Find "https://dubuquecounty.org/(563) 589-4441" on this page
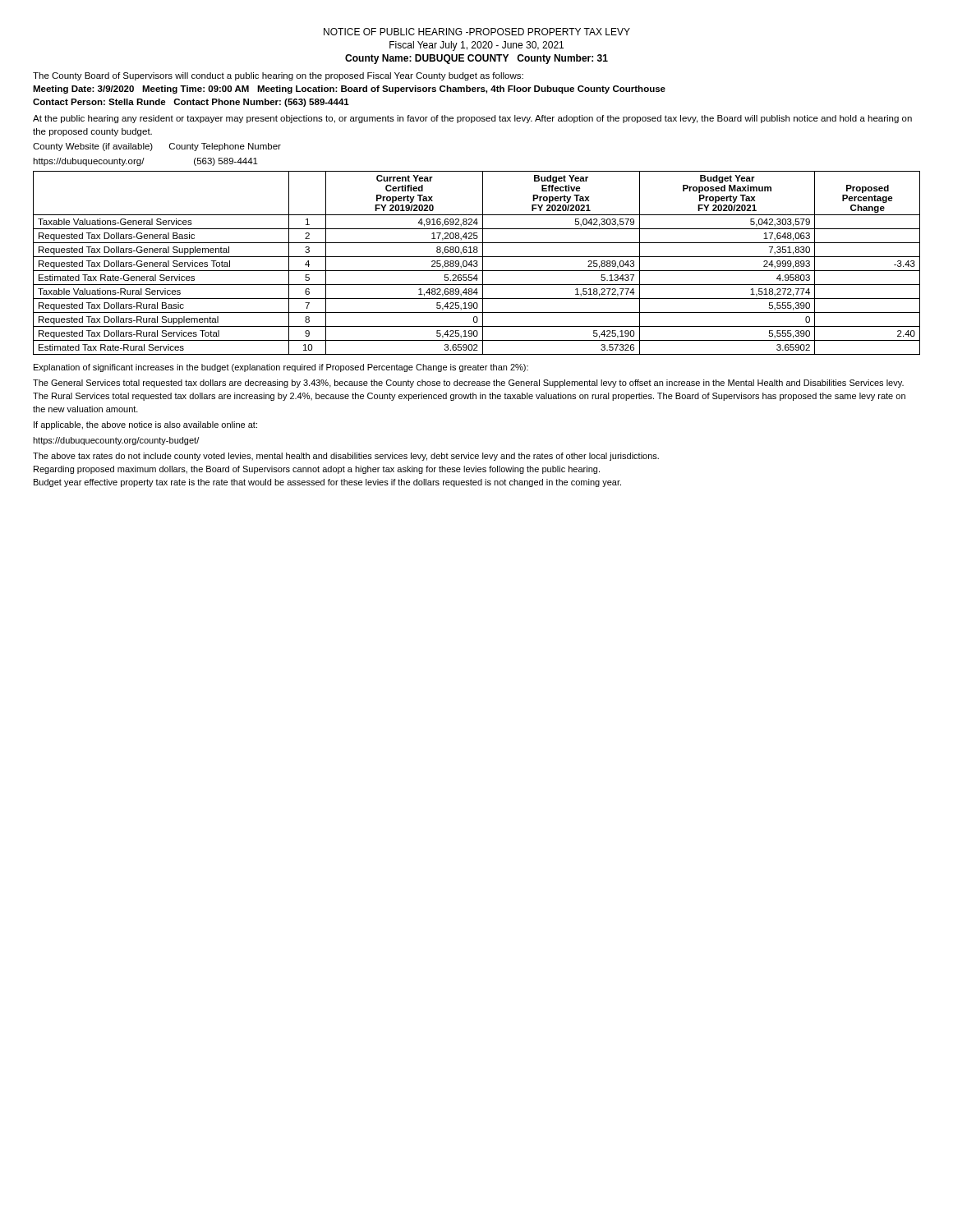The height and width of the screenshot is (1232, 953). [x=145, y=161]
